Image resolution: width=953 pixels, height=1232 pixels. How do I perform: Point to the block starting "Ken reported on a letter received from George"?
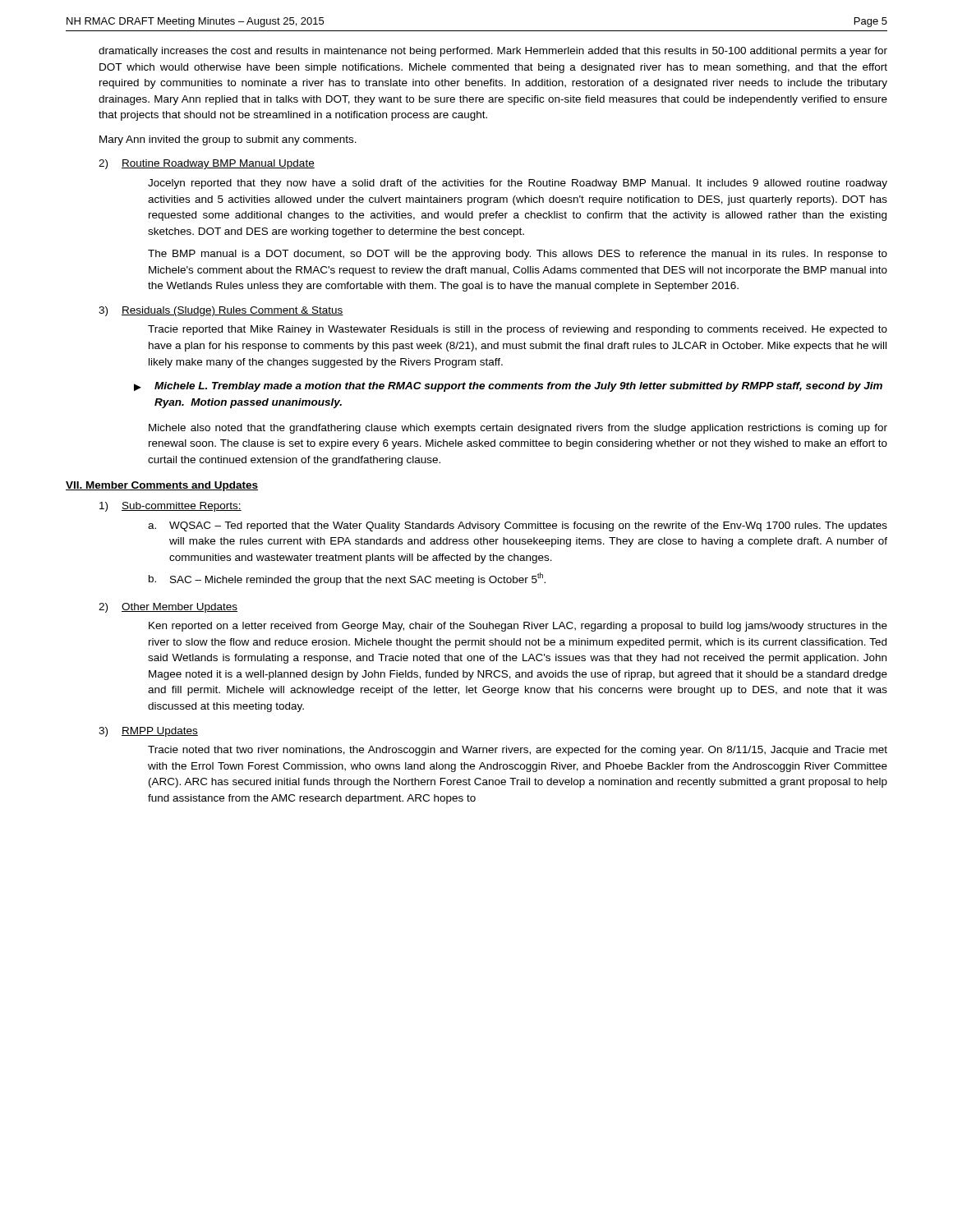[x=518, y=666]
